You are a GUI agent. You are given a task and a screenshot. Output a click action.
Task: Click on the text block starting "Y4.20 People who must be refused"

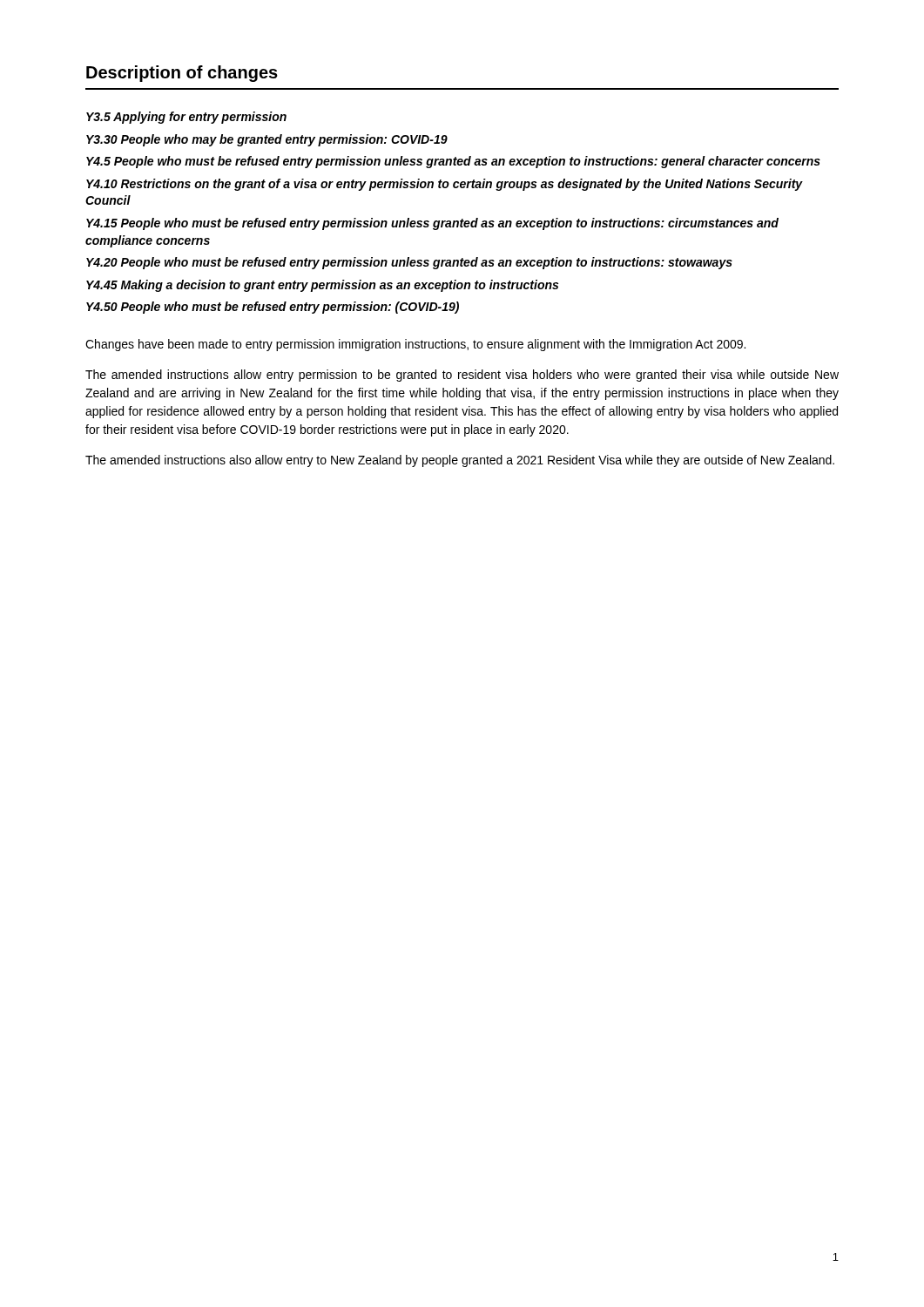coord(409,262)
